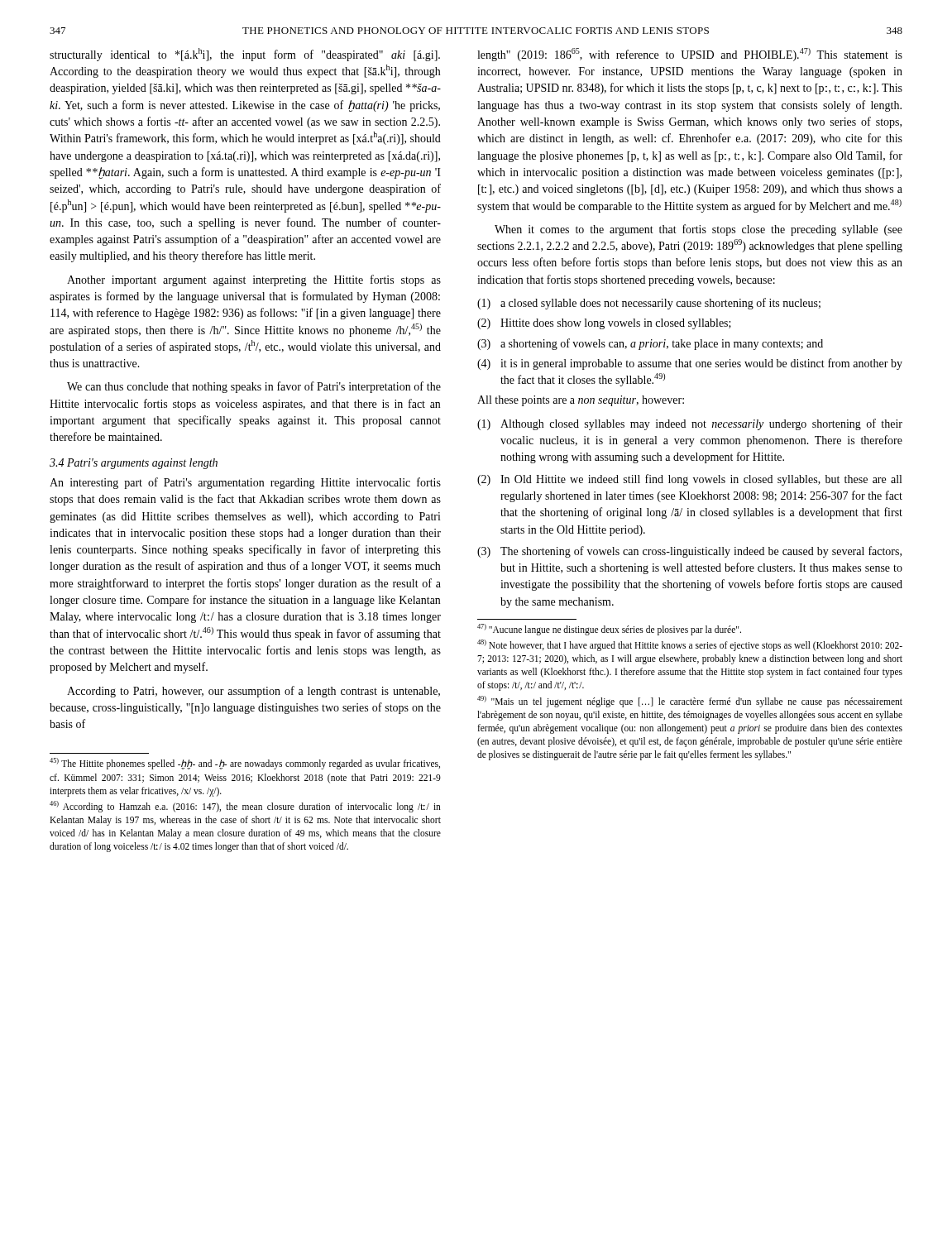Point to the block beginning "Another important argument against interpreting"
Screen dimensions: 1241x952
pyautogui.click(x=245, y=322)
